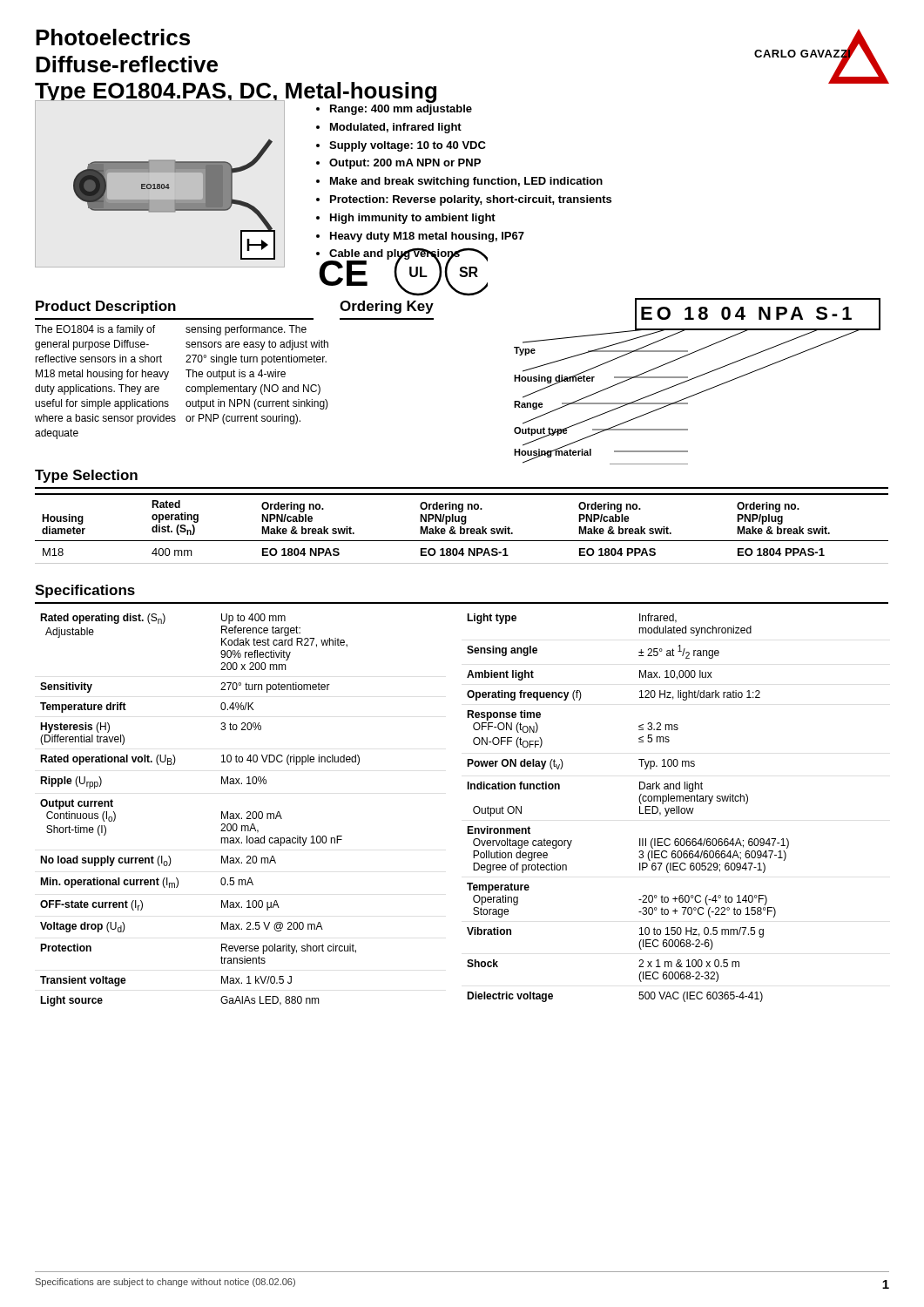Locate the infographic

point(701,381)
